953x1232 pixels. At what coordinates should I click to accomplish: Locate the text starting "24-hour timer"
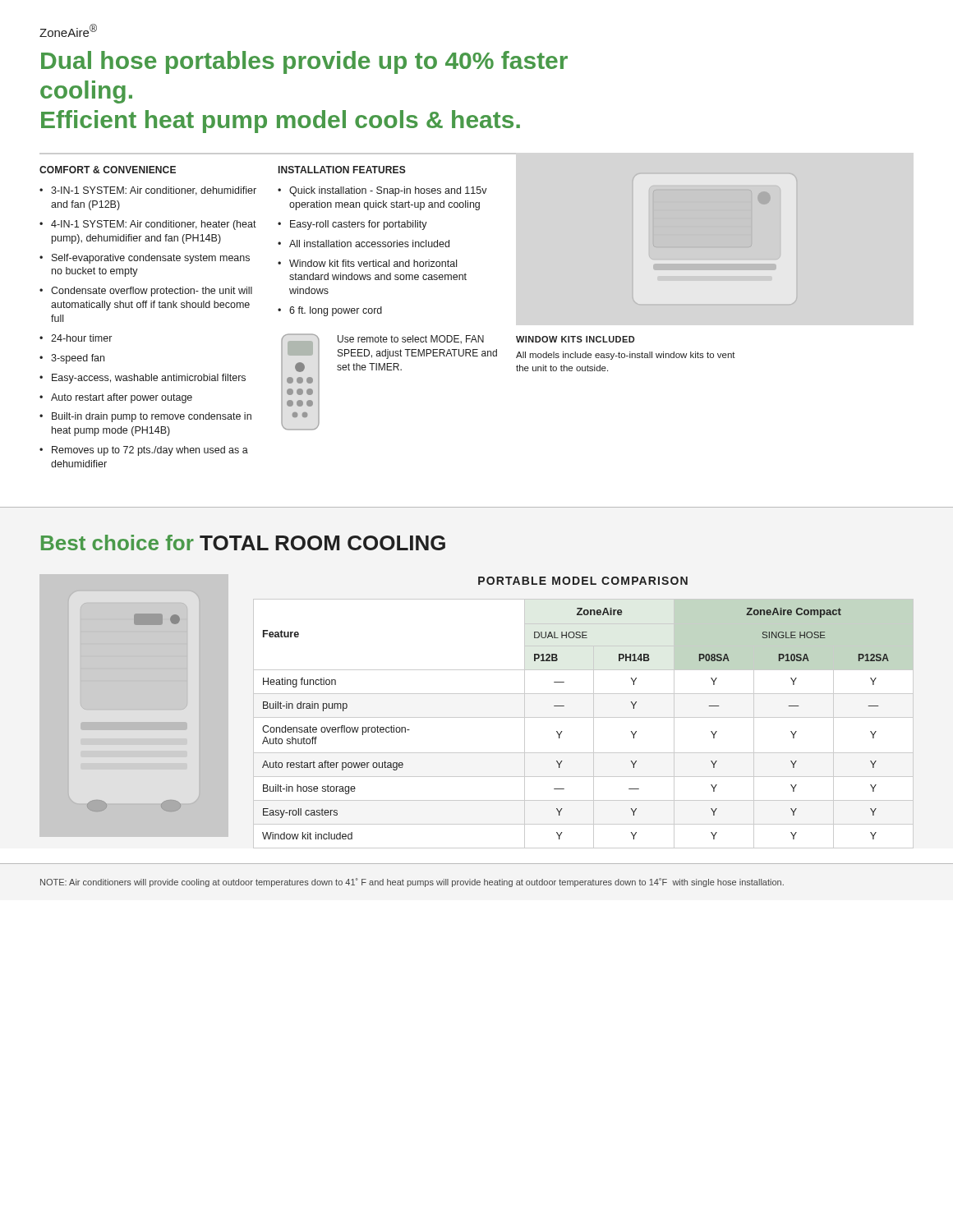pos(81,338)
